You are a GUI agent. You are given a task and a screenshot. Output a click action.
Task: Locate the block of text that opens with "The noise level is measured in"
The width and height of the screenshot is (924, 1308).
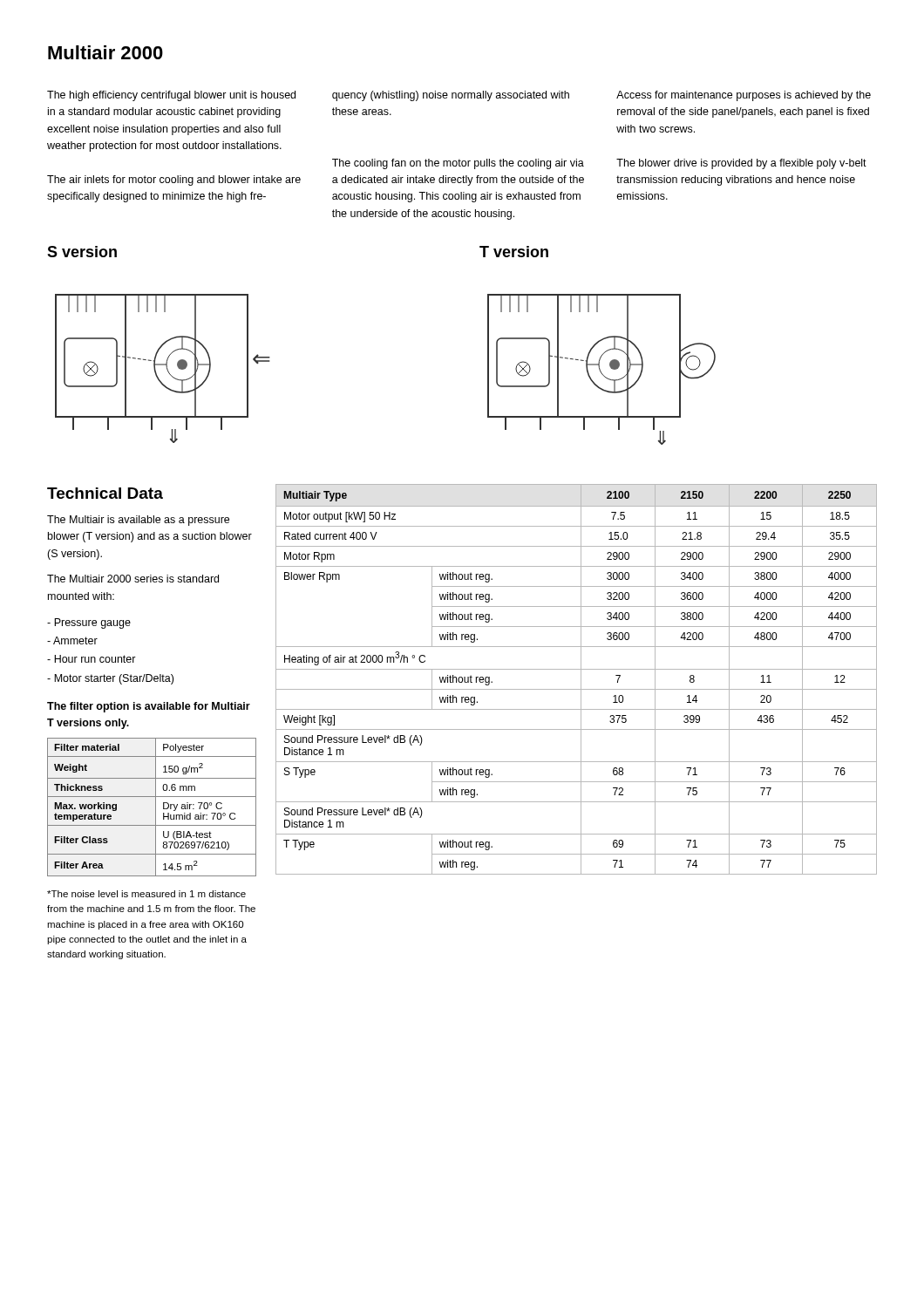coord(151,924)
